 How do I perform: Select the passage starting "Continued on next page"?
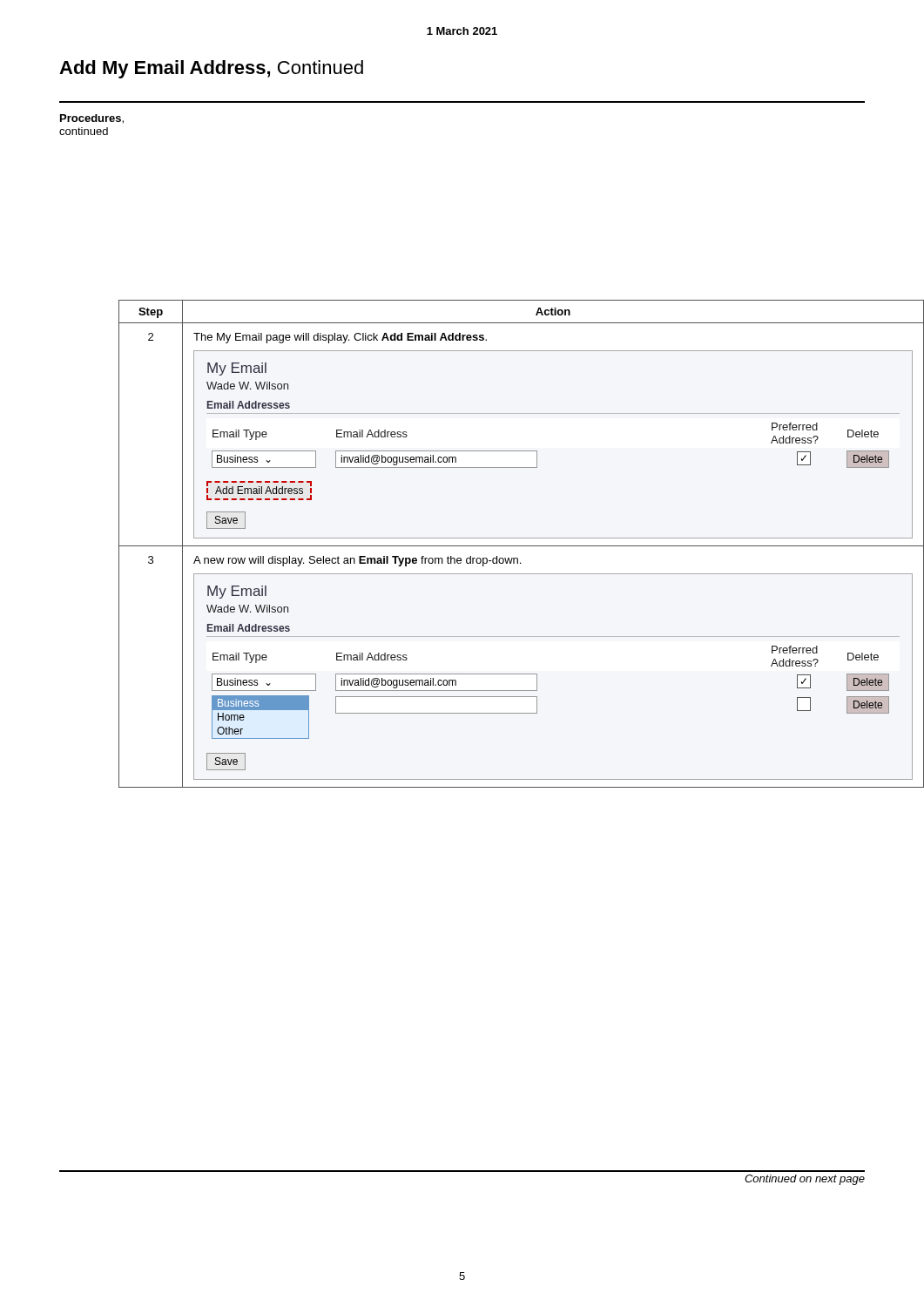click(805, 1179)
